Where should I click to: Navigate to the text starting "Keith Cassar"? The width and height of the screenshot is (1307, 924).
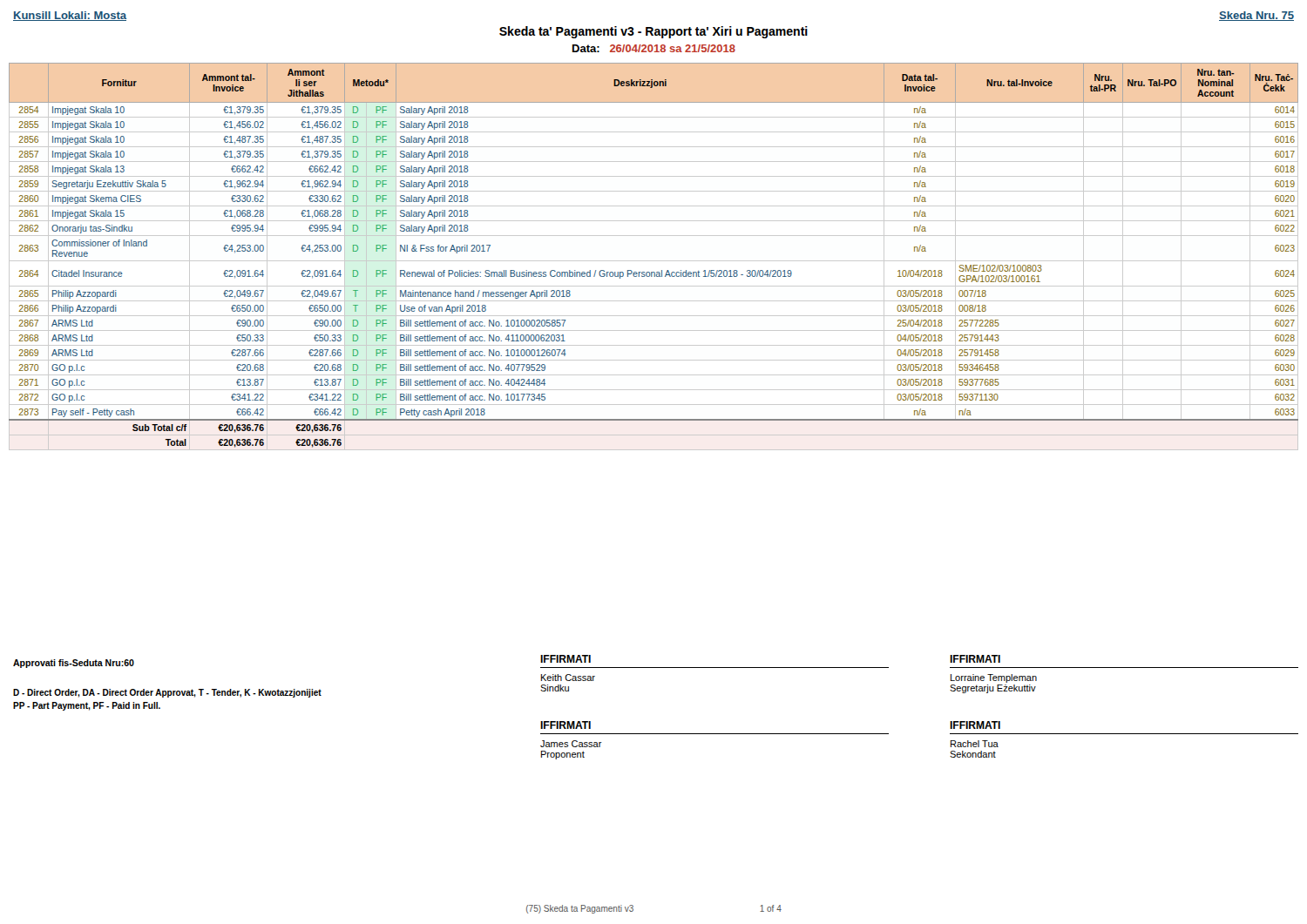click(x=568, y=678)
